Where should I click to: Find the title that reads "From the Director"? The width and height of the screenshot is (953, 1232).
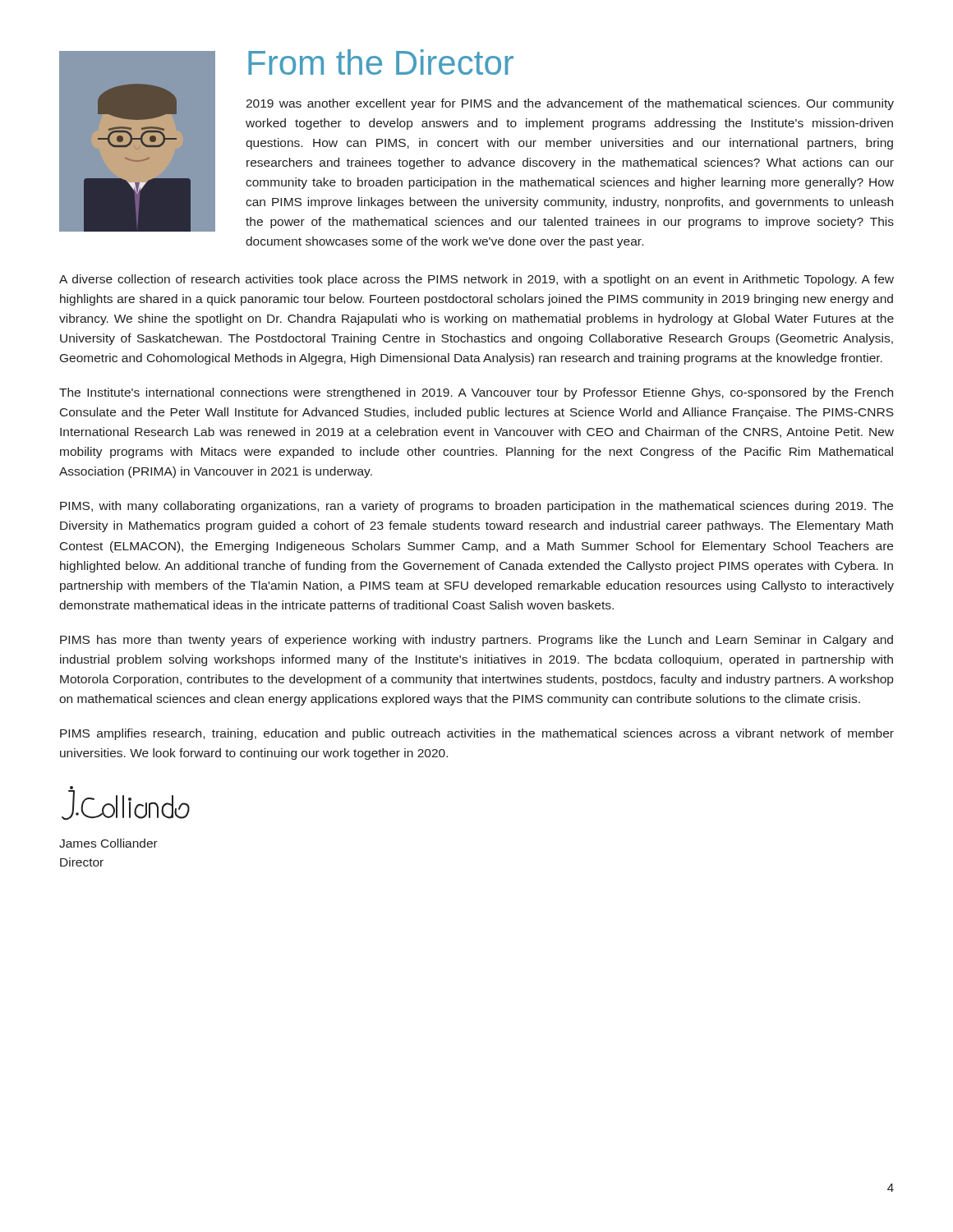(x=380, y=63)
